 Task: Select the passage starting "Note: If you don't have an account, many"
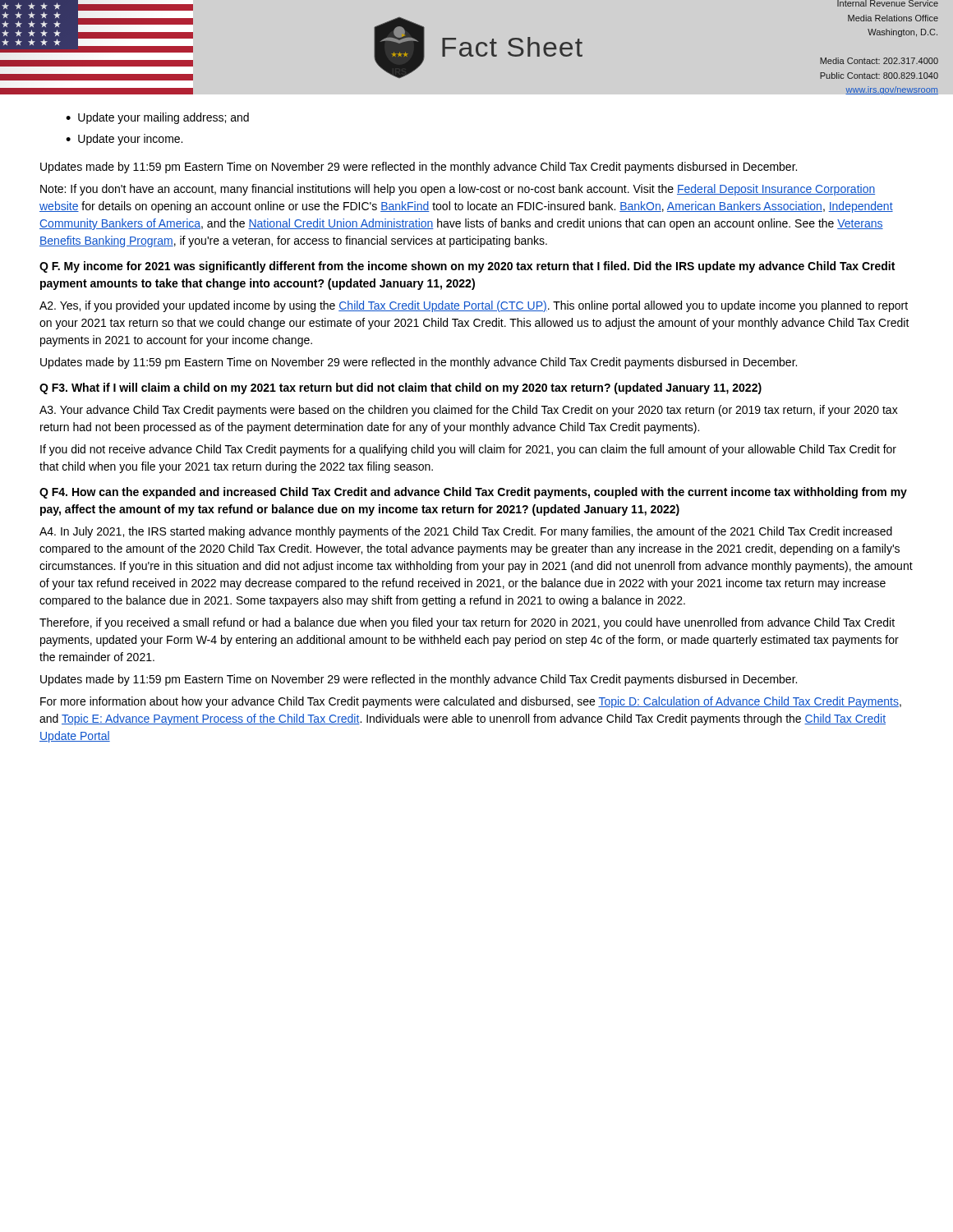click(x=476, y=215)
